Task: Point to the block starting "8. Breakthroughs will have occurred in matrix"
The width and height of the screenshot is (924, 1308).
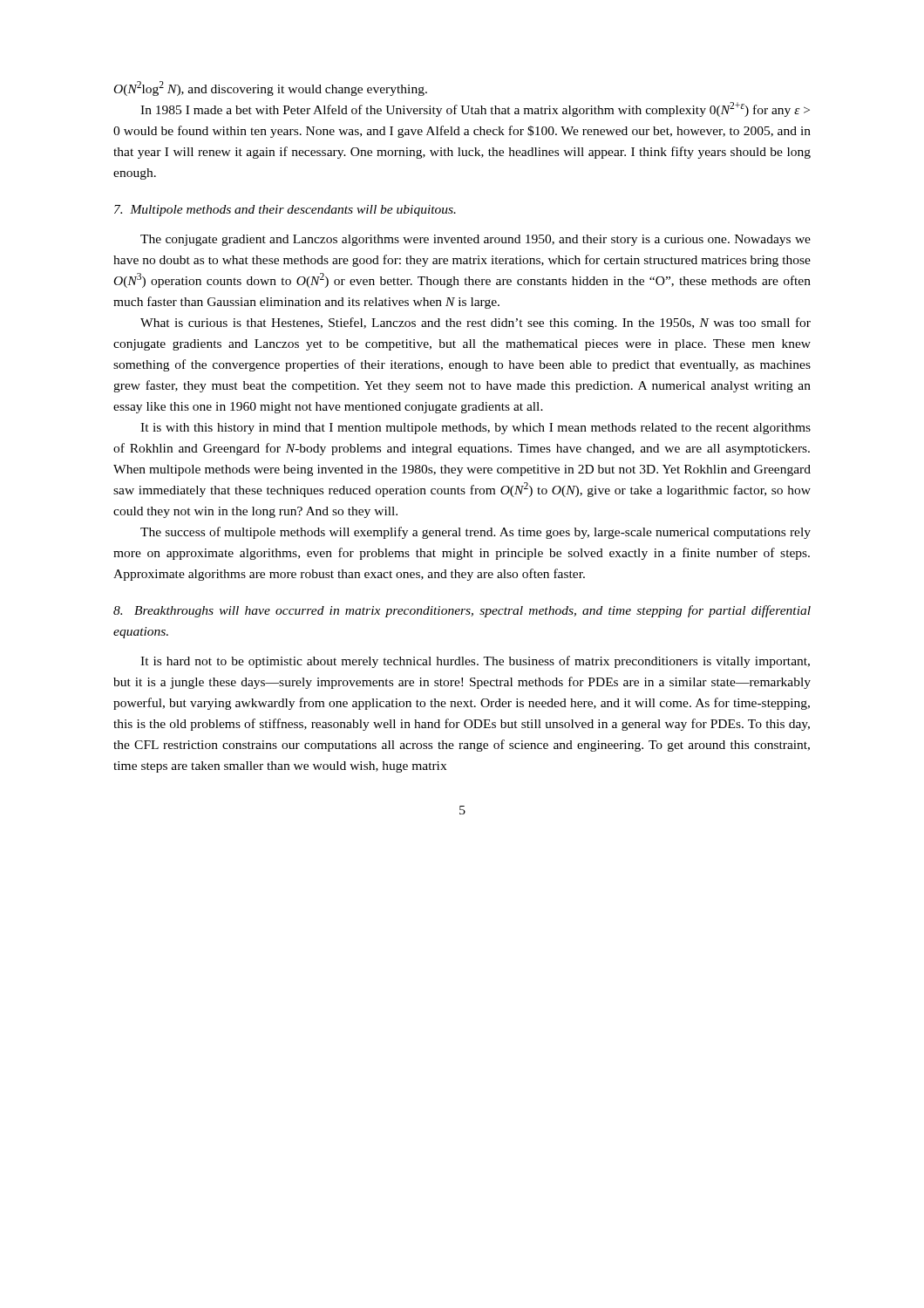Action: pos(462,621)
